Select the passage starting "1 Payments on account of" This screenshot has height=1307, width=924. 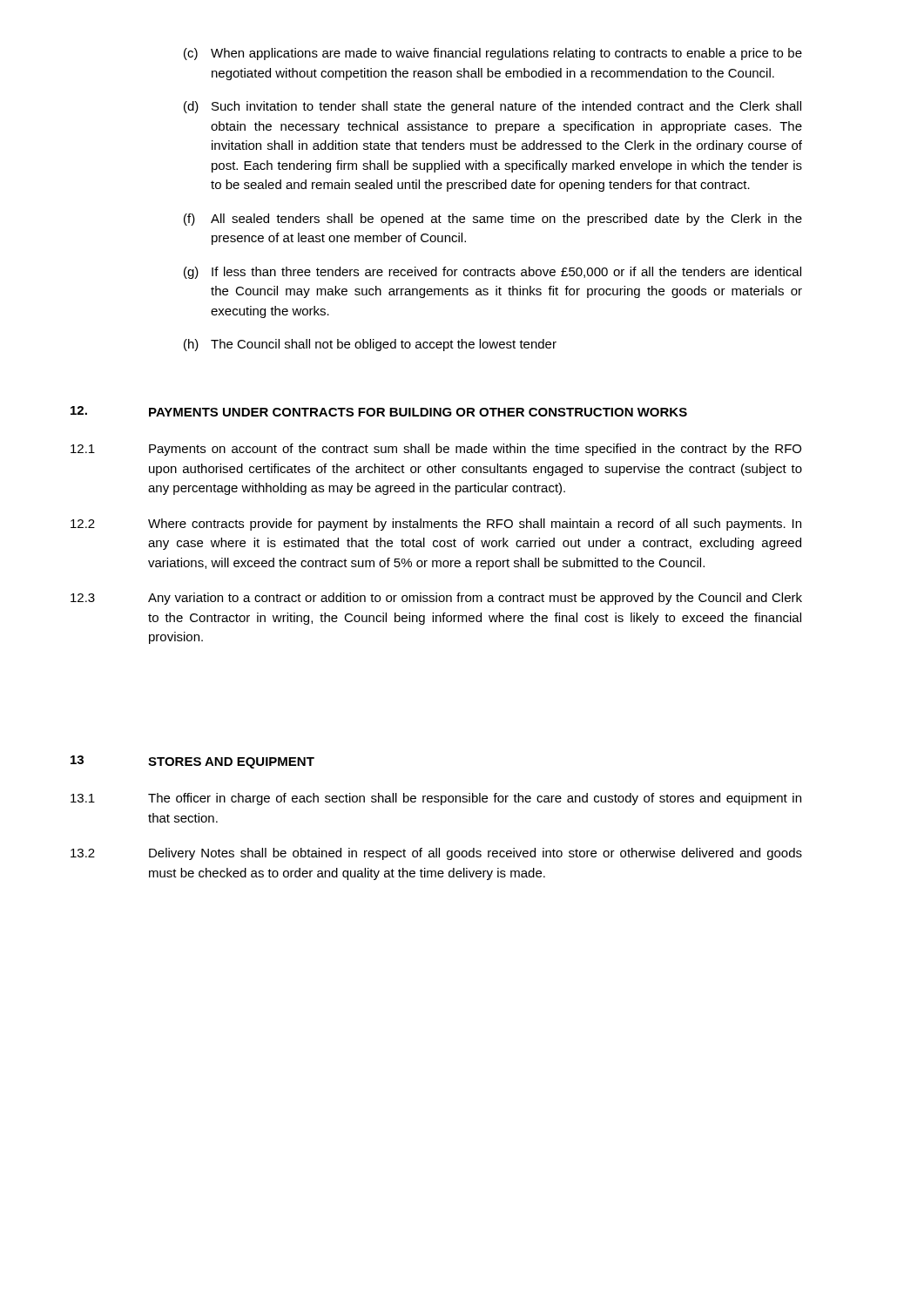[436, 469]
